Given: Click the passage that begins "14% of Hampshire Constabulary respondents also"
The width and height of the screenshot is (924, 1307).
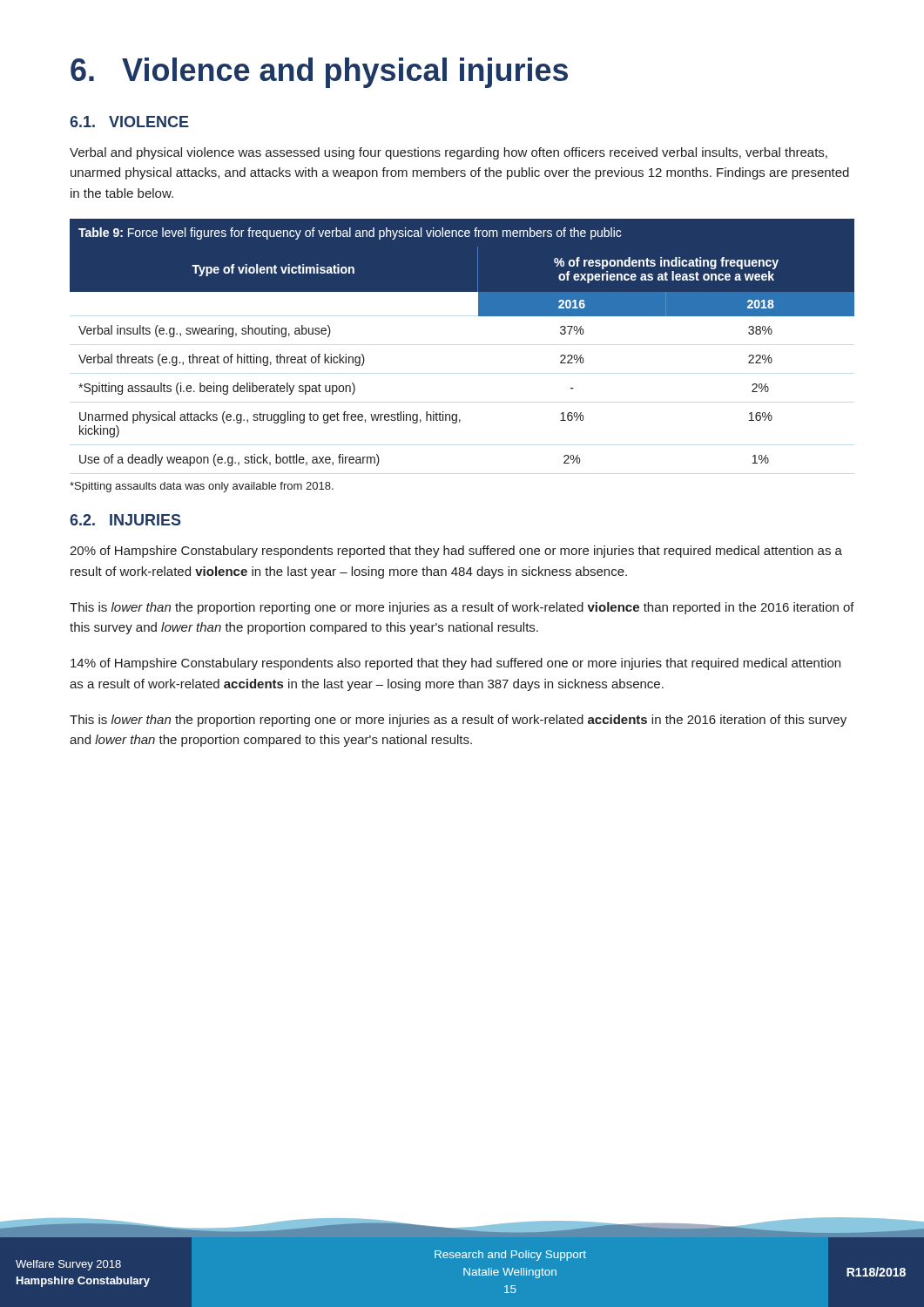Looking at the screenshot, I should (462, 673).
